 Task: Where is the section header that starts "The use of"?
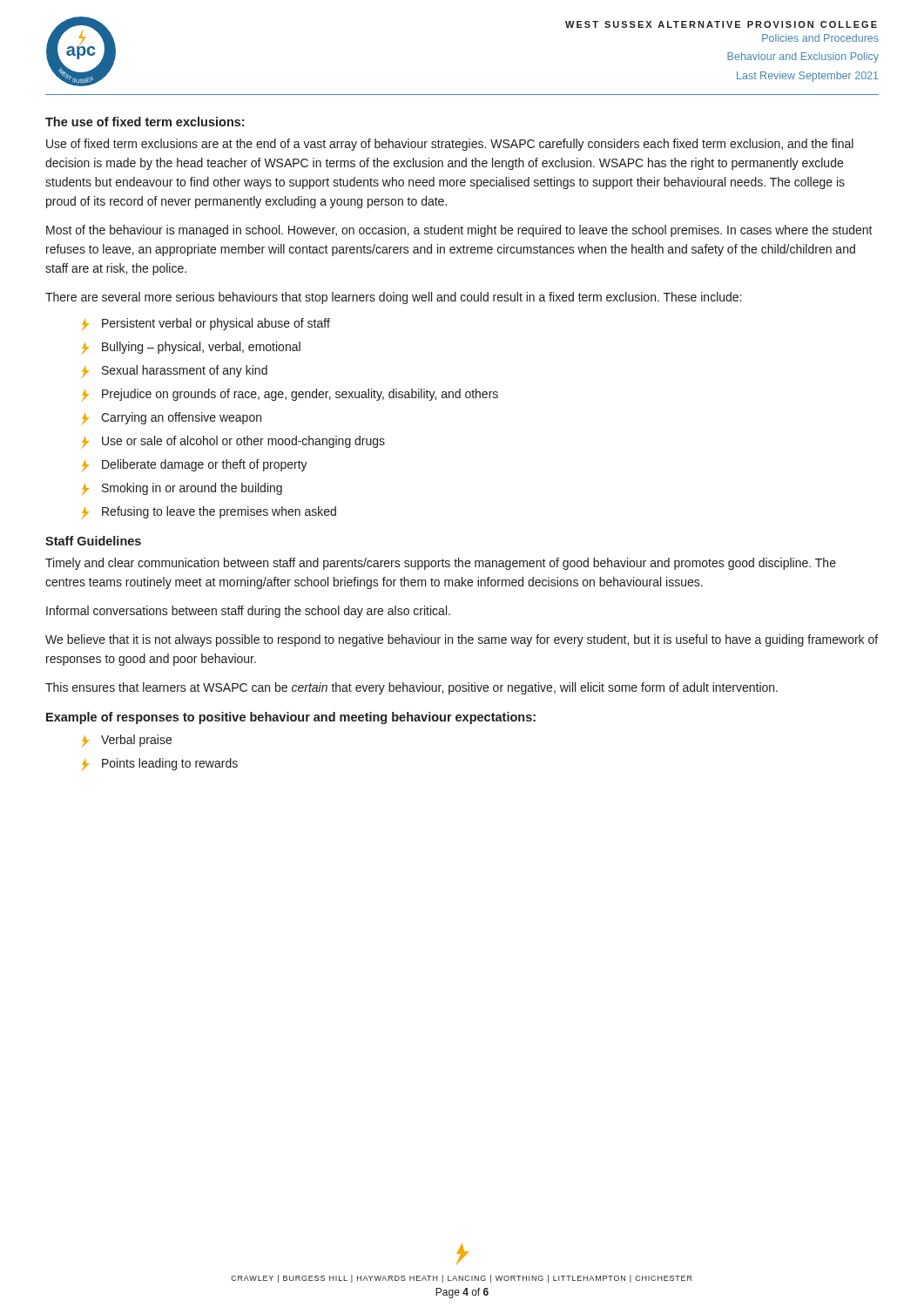145,122
